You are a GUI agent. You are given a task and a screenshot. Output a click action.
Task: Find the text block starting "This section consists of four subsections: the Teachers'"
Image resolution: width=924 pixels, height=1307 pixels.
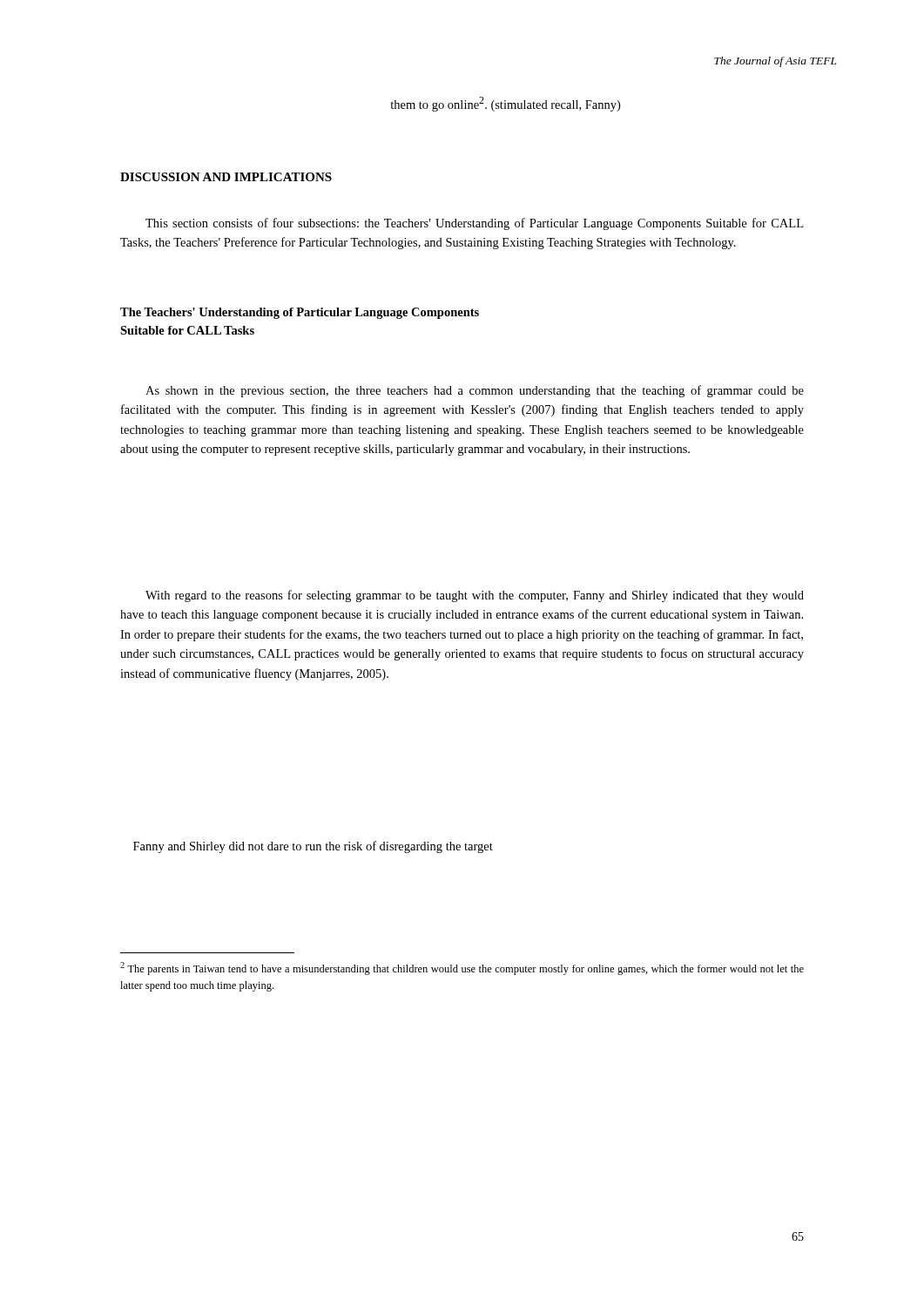coord(462,233)
